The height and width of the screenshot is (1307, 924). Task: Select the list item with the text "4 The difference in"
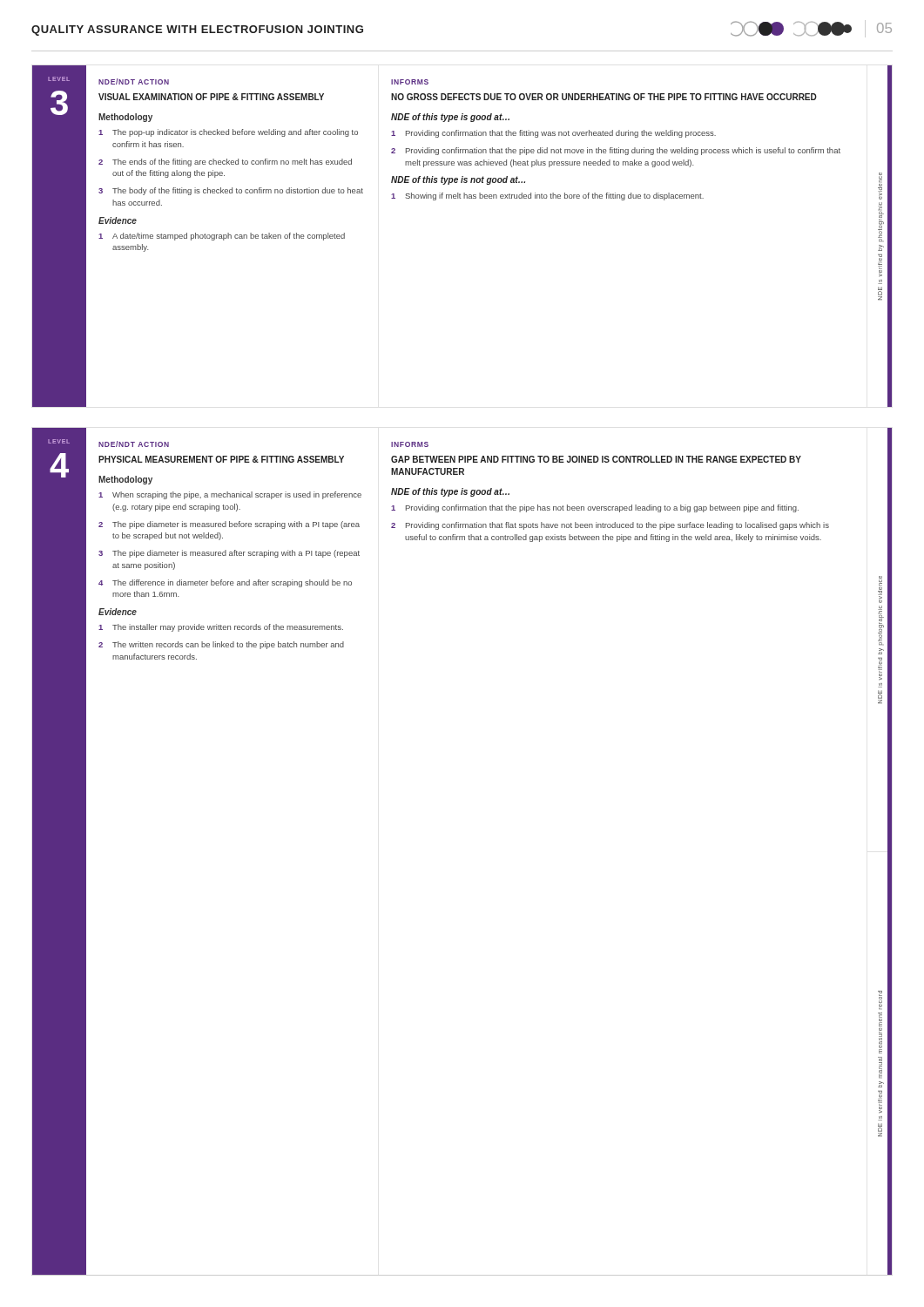tap(231, 588)
